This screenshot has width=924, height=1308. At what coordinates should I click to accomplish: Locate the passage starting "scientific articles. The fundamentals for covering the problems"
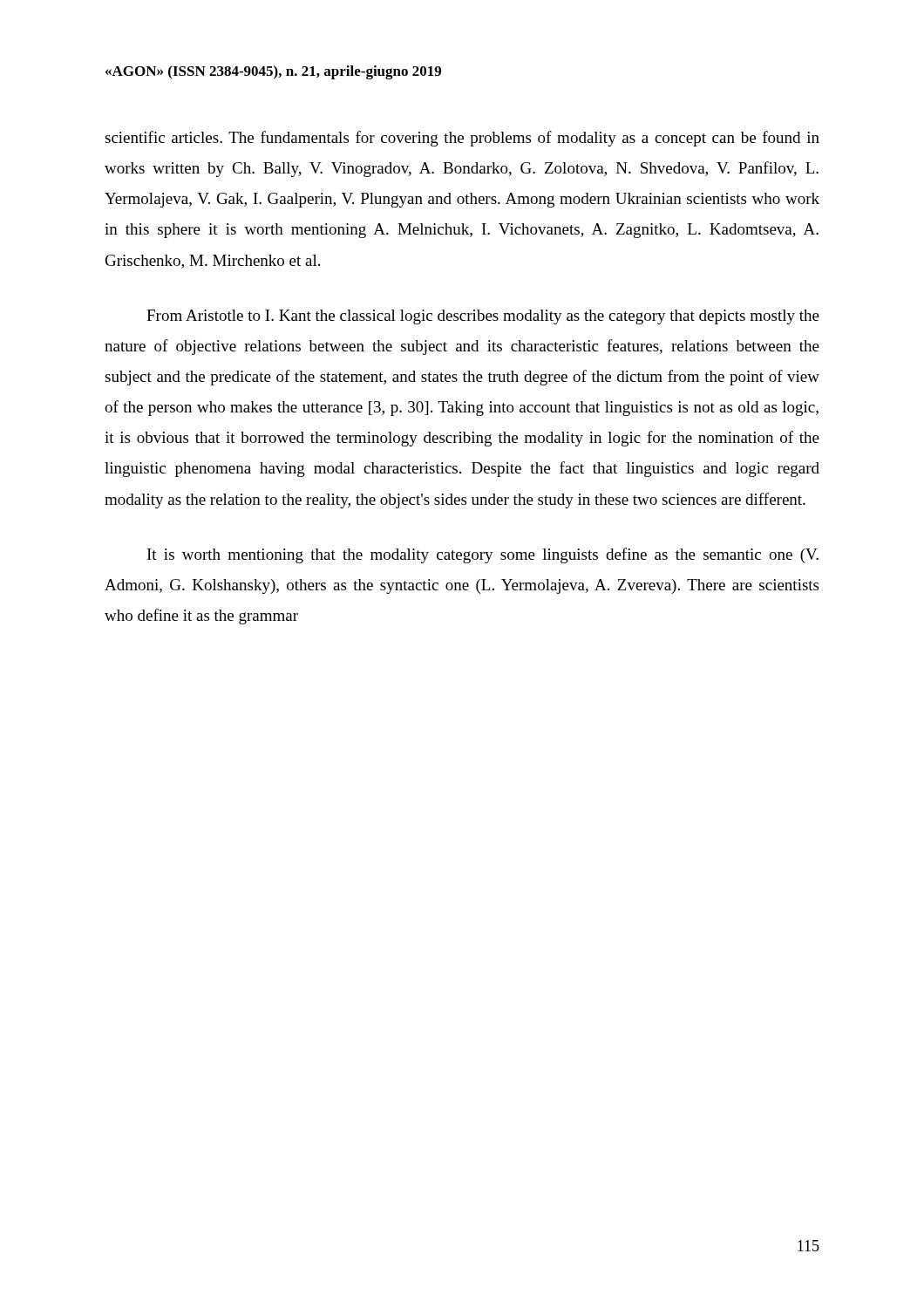(x=462, y=199)
